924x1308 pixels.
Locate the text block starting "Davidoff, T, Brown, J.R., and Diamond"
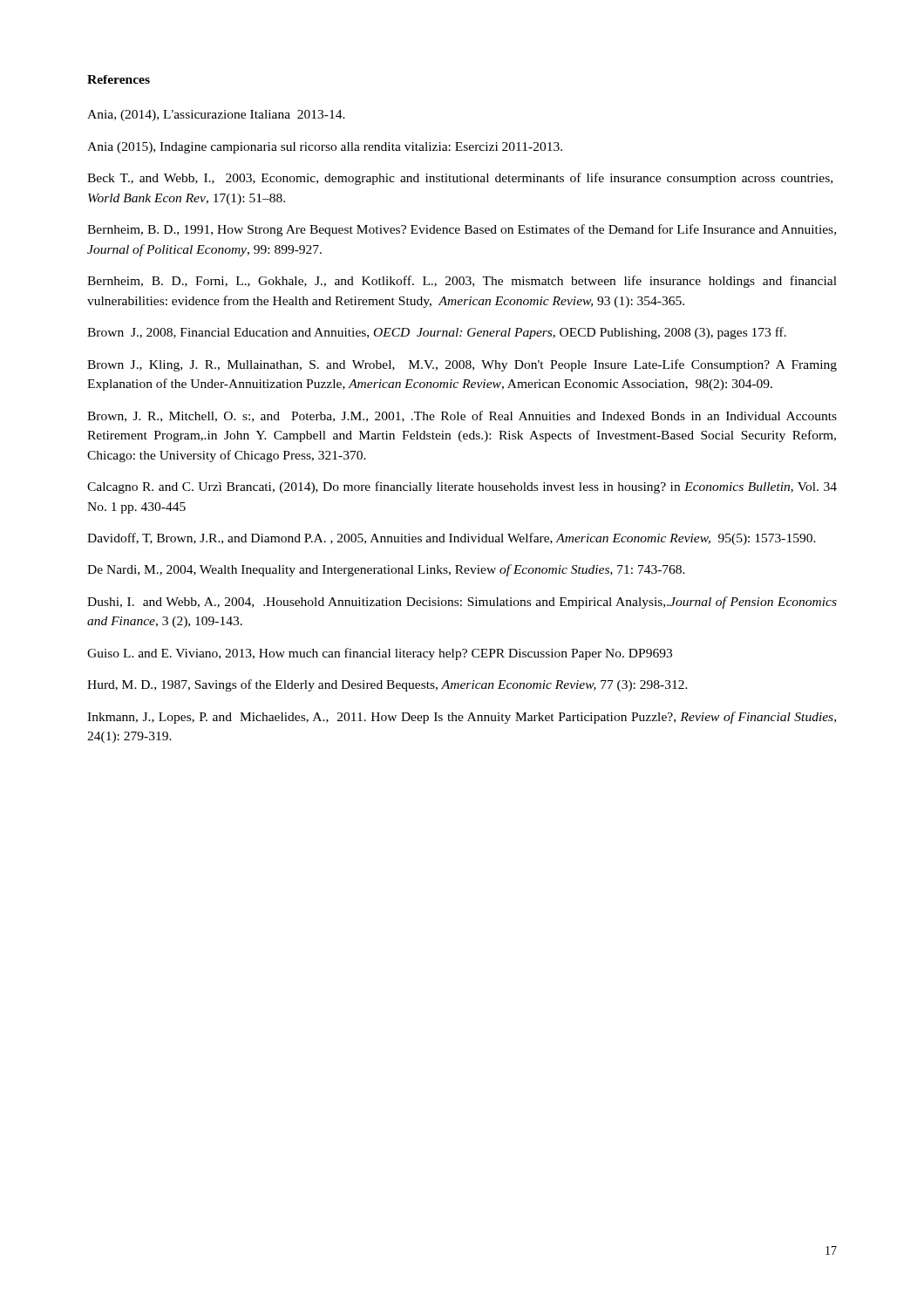click(x=452, y=538)
